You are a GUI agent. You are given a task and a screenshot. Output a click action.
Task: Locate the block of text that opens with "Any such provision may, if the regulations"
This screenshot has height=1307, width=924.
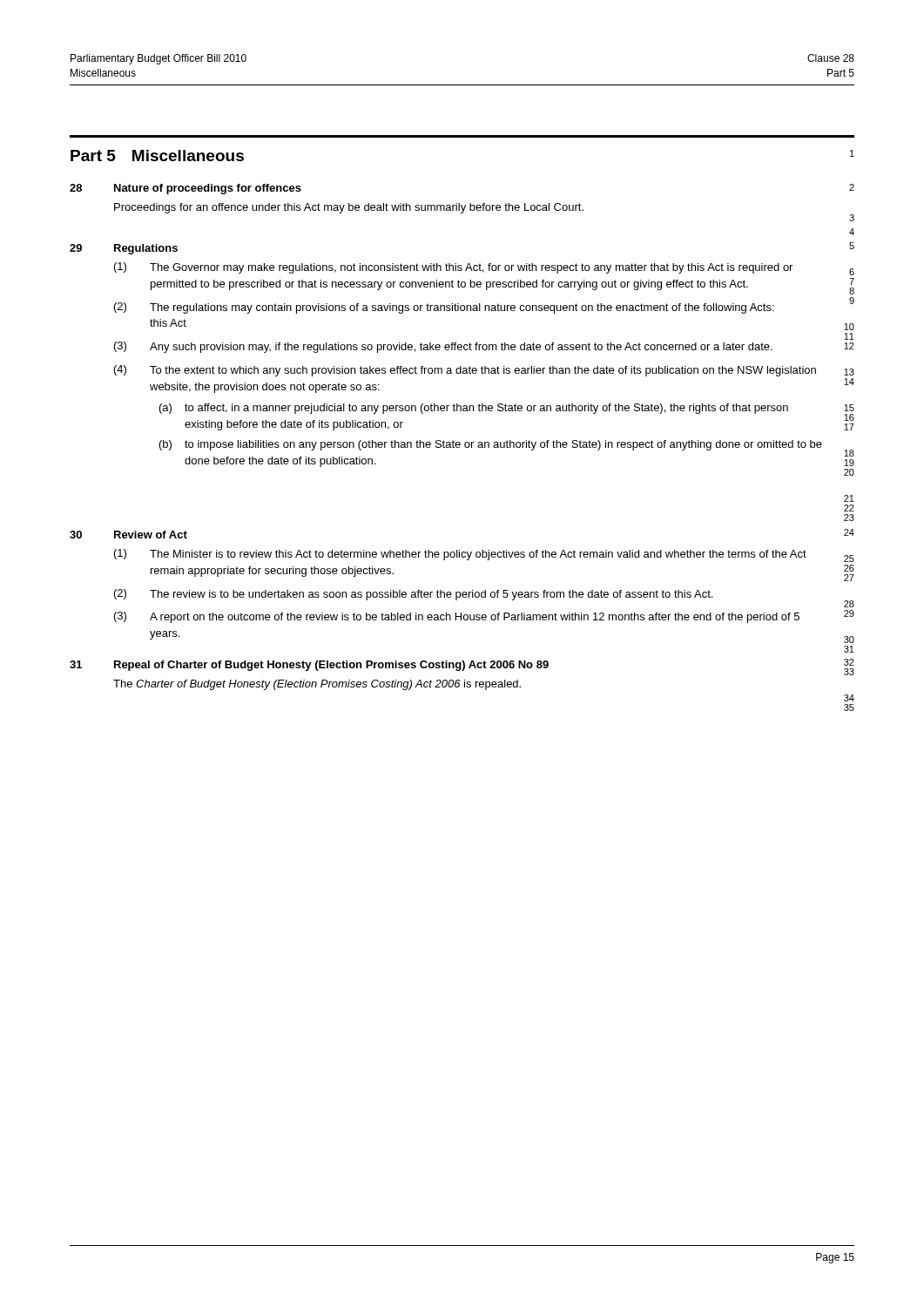461,346
